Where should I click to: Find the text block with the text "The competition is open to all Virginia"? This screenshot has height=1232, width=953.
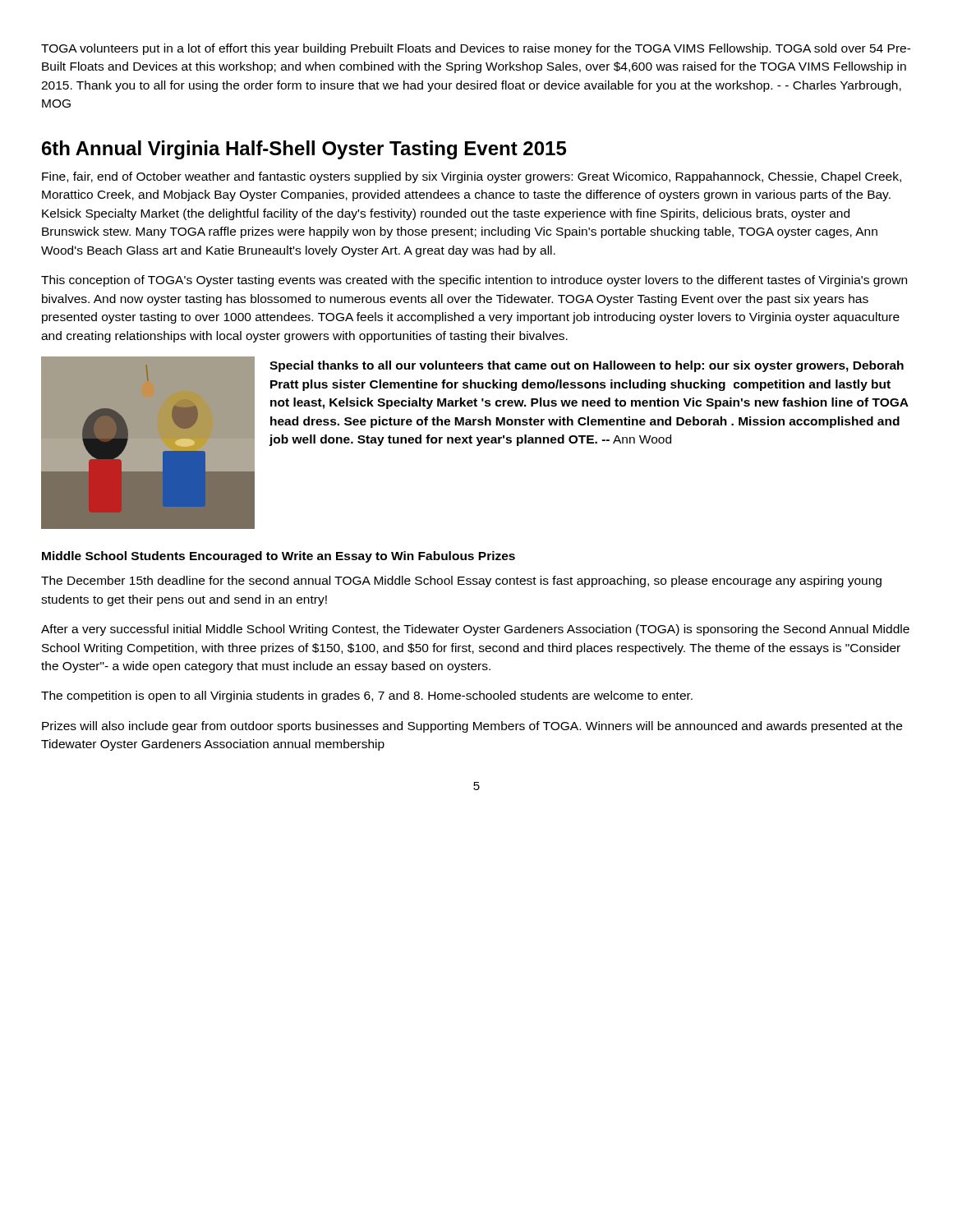click(476, 696)
